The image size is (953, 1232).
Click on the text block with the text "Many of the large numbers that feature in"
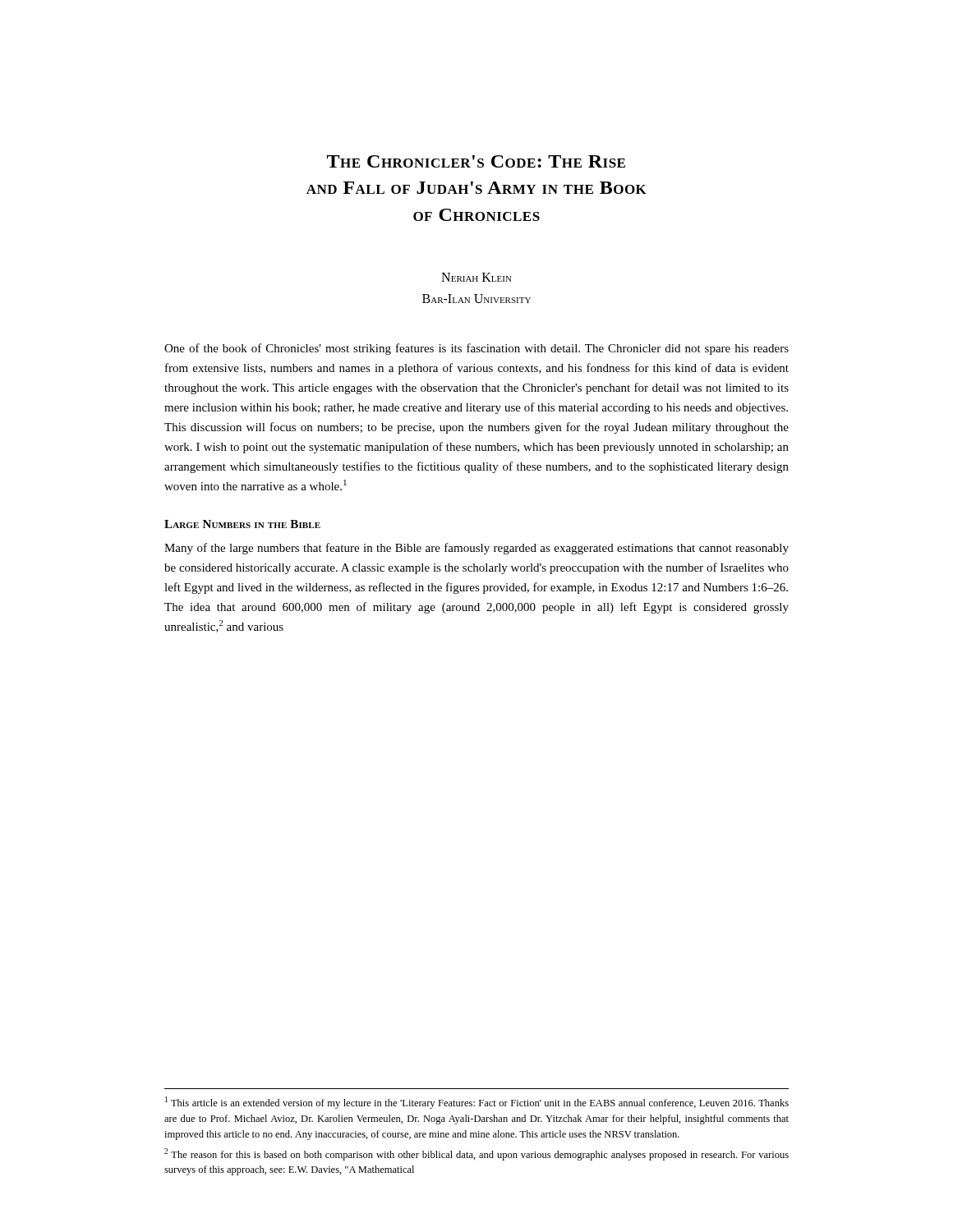476,588
